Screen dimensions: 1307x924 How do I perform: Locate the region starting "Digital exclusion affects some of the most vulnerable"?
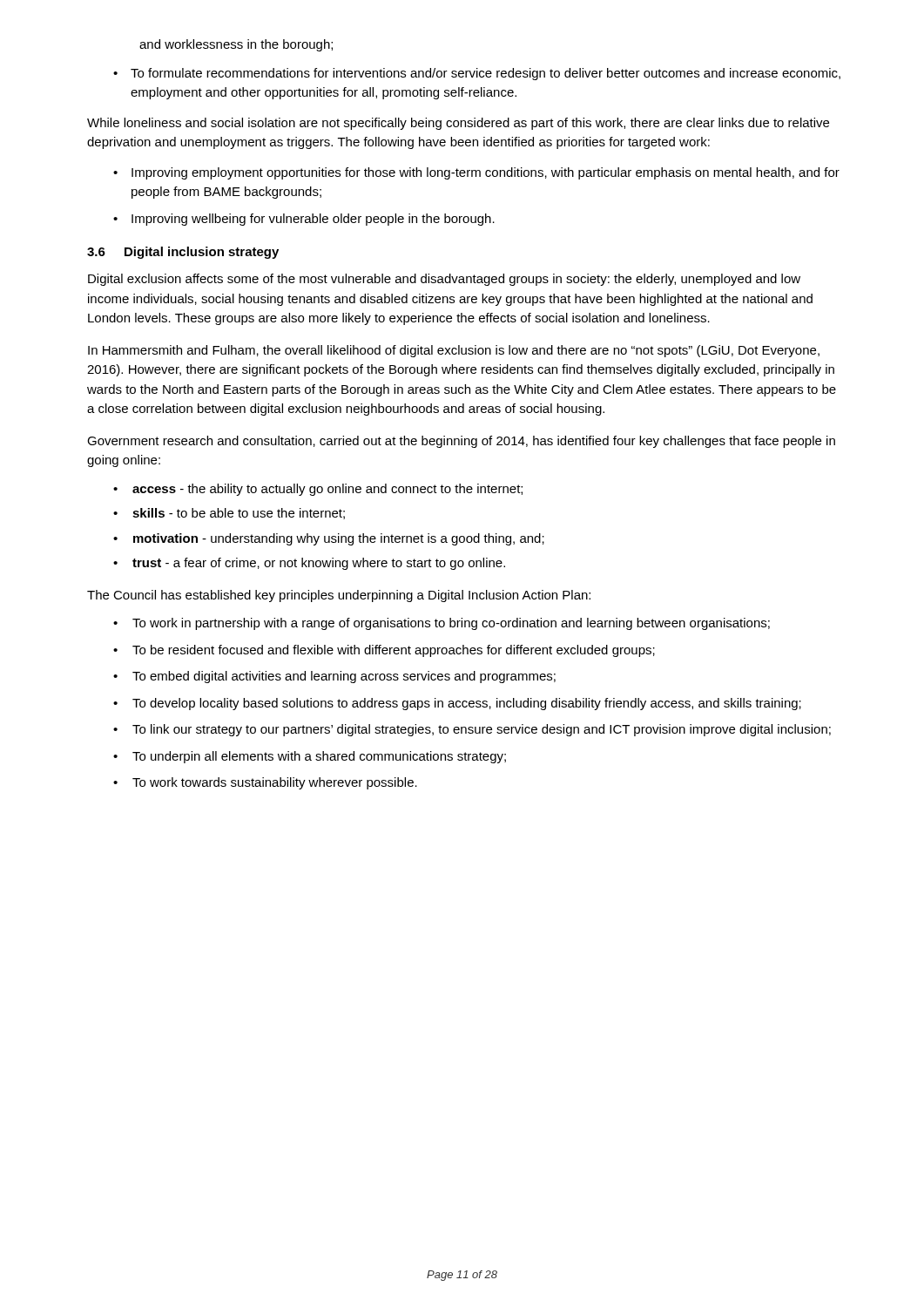[x=450, y=298]
